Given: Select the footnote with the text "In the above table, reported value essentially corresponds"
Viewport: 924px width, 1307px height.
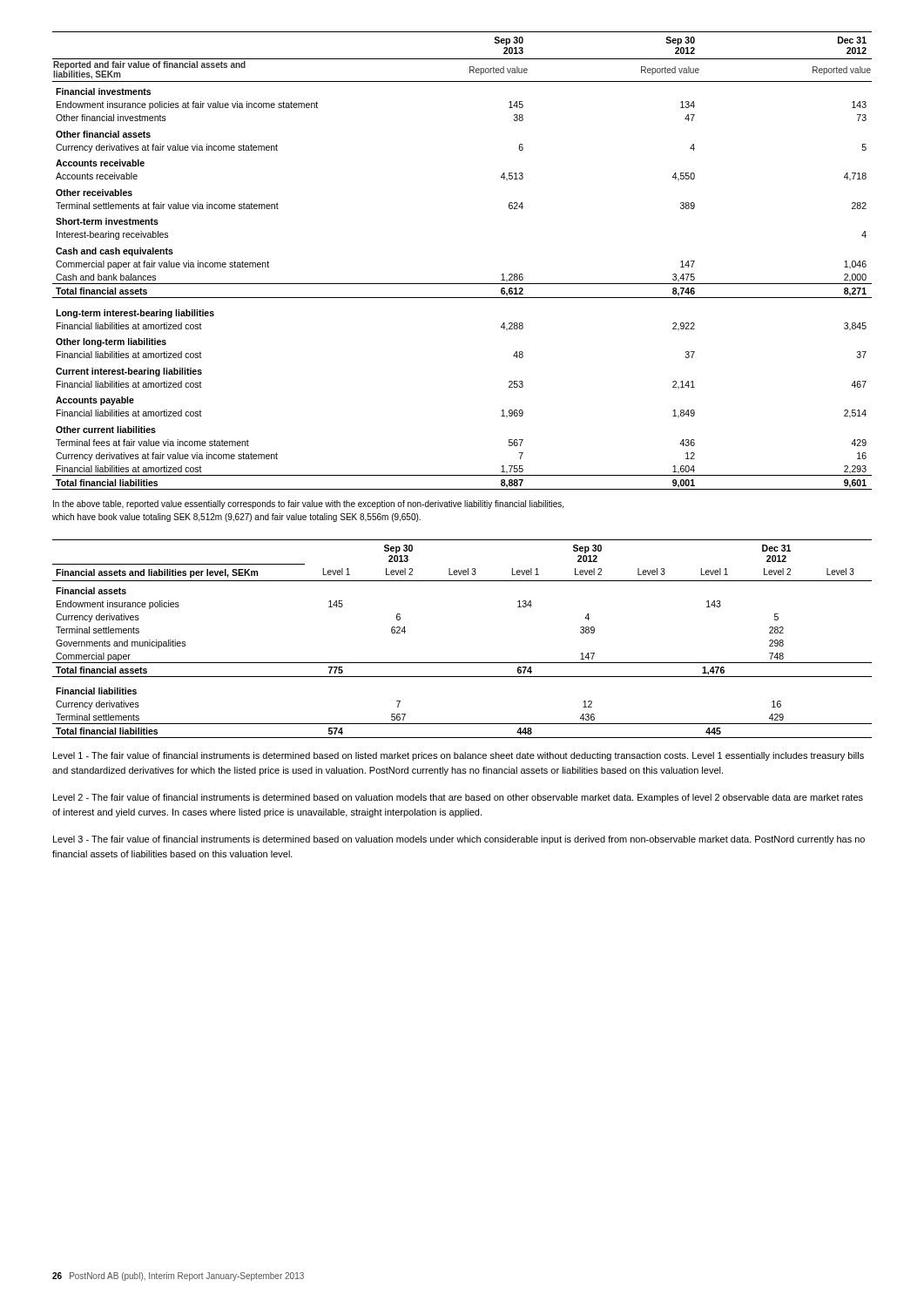Looking at the screenshot, I should [308, 510].
